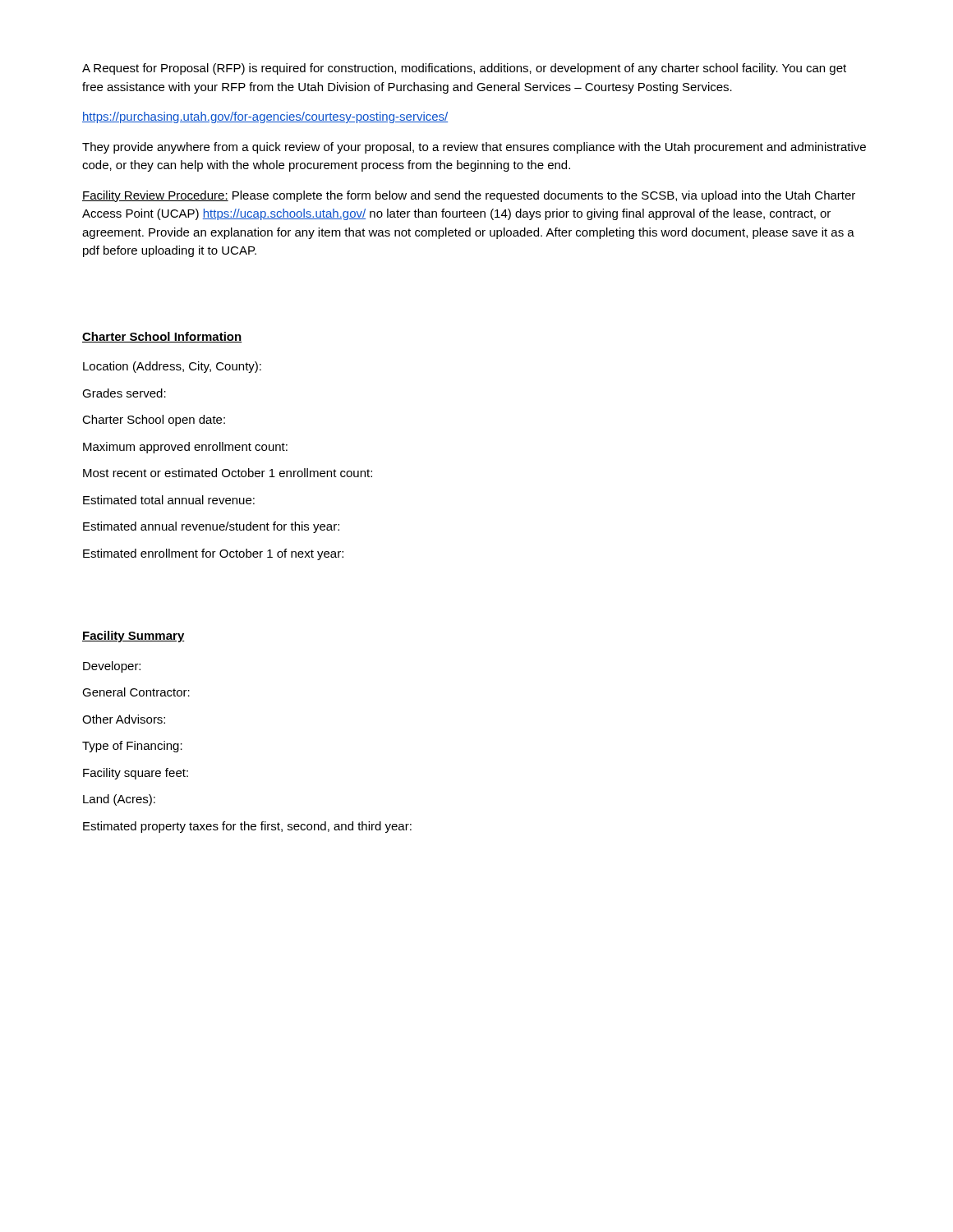
Task: Click where it says "Charter School open date:"
Action: click(x=154, y=419)
